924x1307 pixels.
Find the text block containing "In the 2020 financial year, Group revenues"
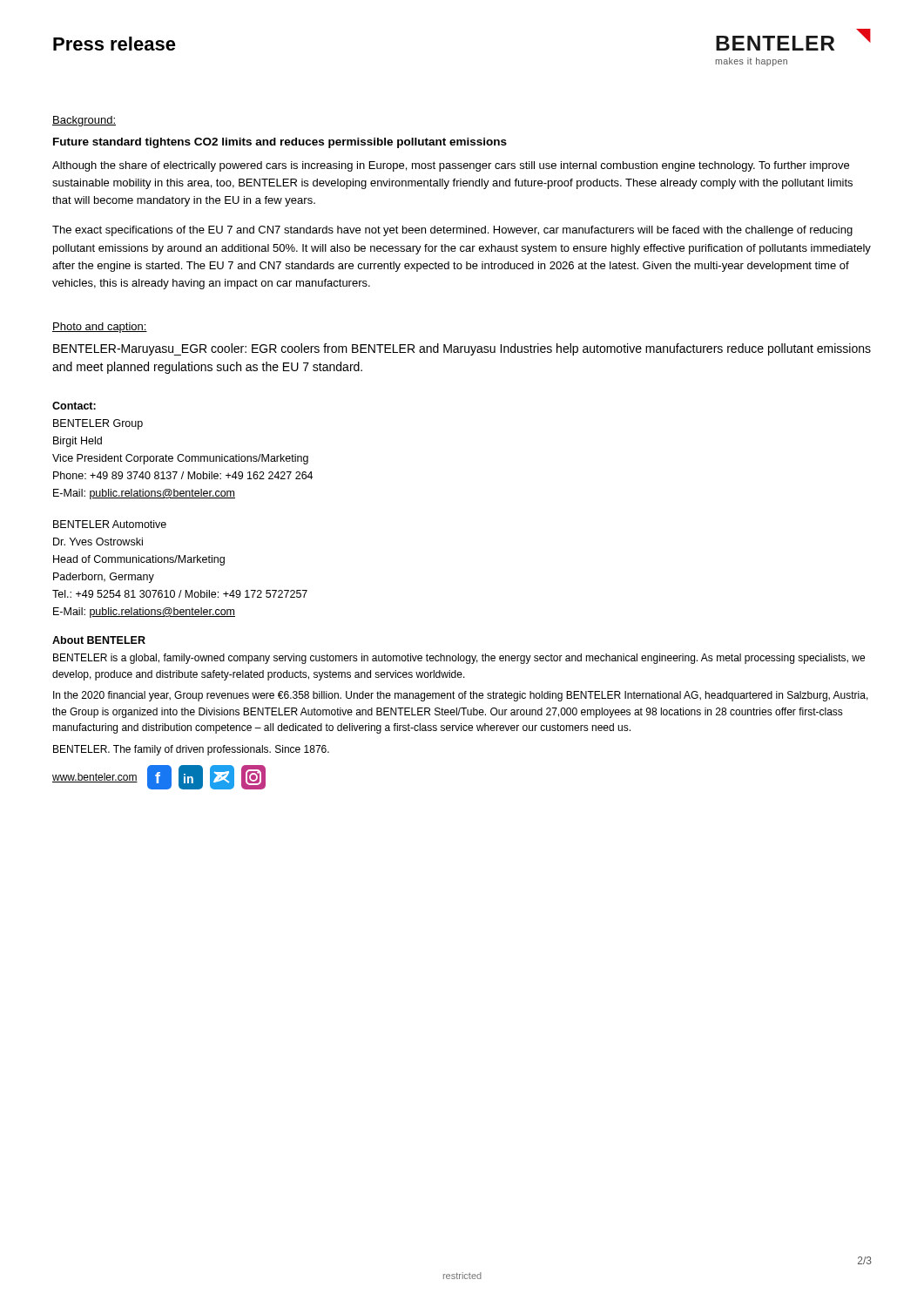coord(460,712)
